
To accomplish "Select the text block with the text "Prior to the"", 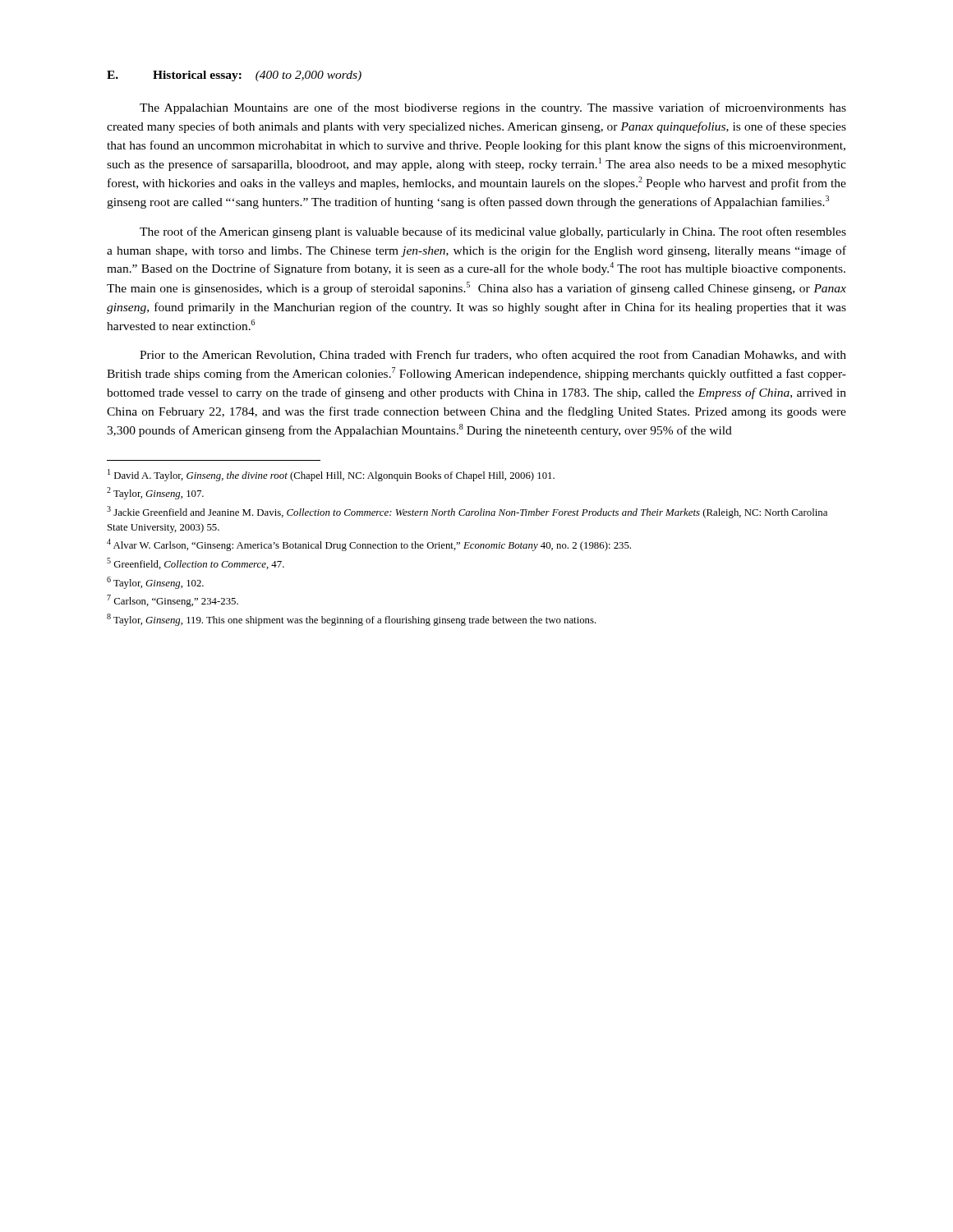I will pos(476,392).
